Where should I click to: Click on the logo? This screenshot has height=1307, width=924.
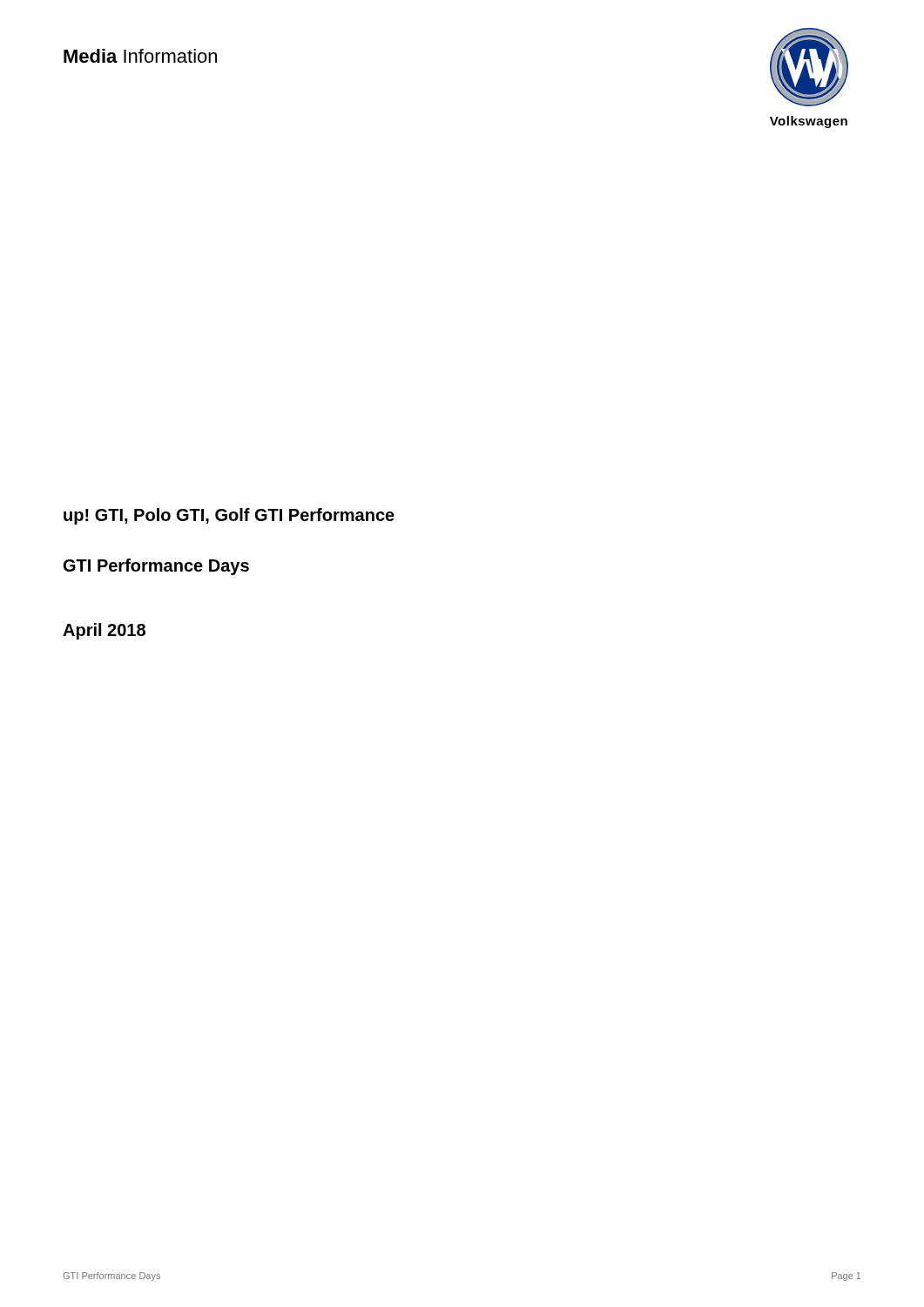809,78
